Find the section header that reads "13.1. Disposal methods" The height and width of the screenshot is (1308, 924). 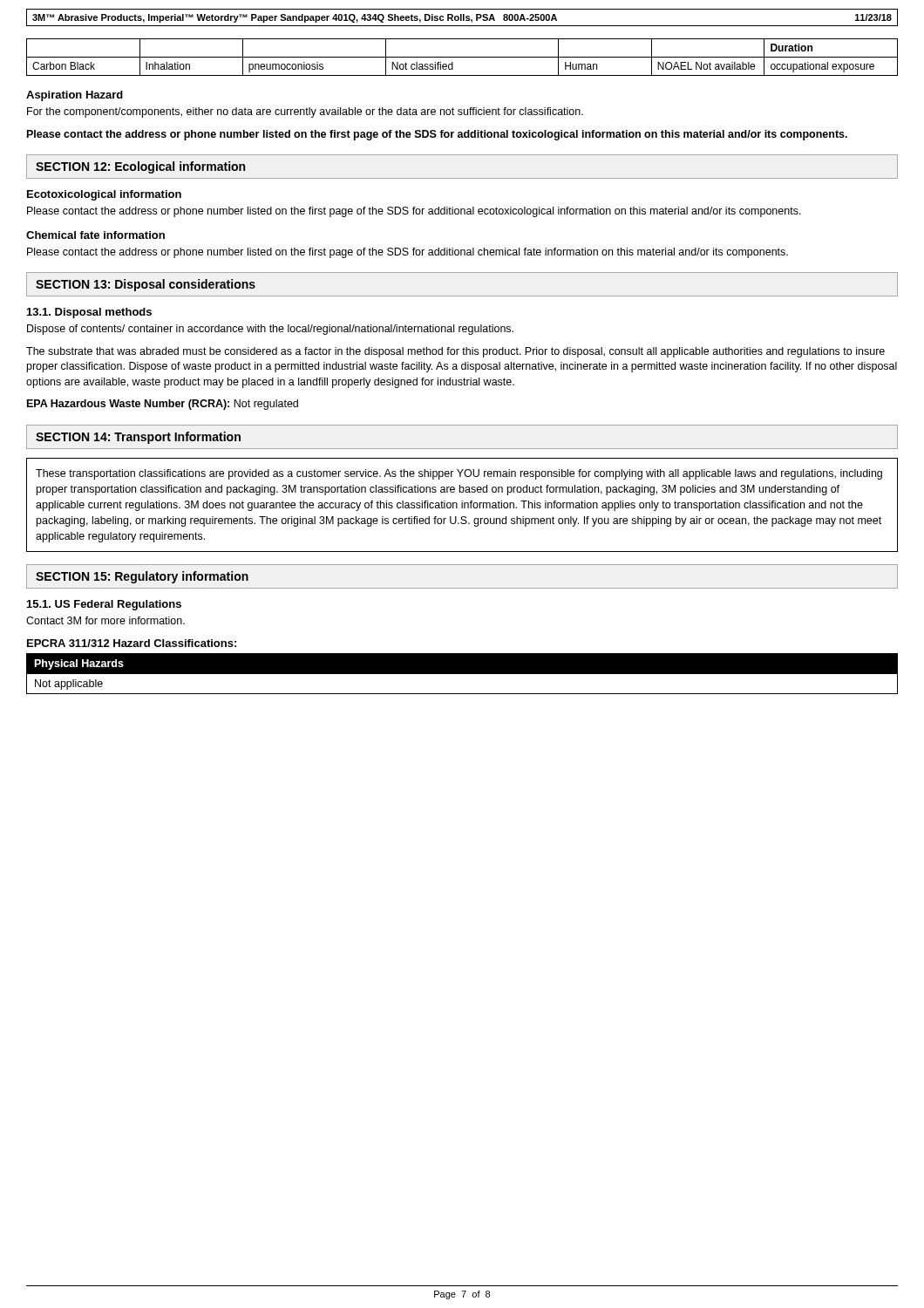[89, 312]
